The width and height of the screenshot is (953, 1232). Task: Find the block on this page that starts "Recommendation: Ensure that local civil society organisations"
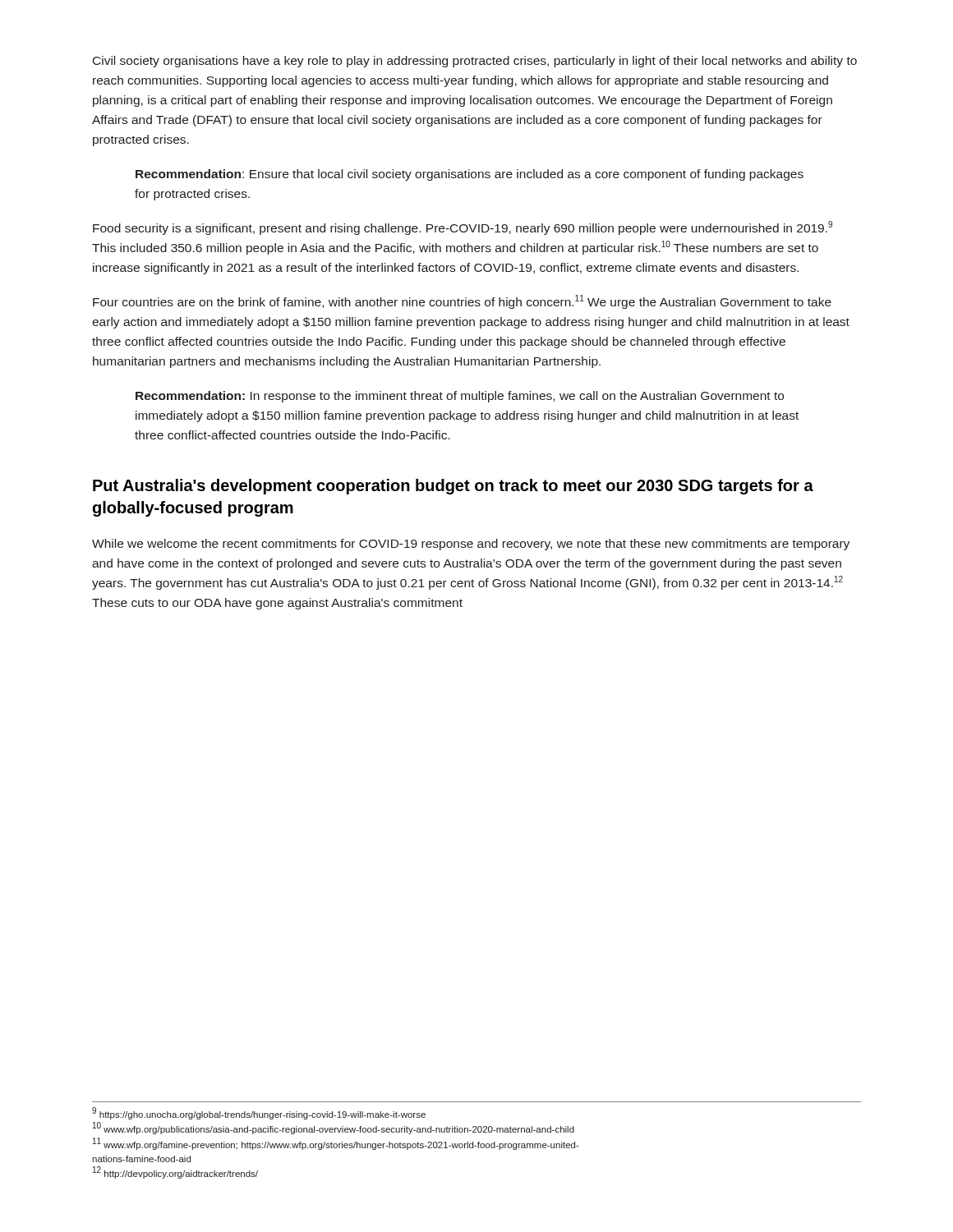pyautogui.click(x=469, y=184)
